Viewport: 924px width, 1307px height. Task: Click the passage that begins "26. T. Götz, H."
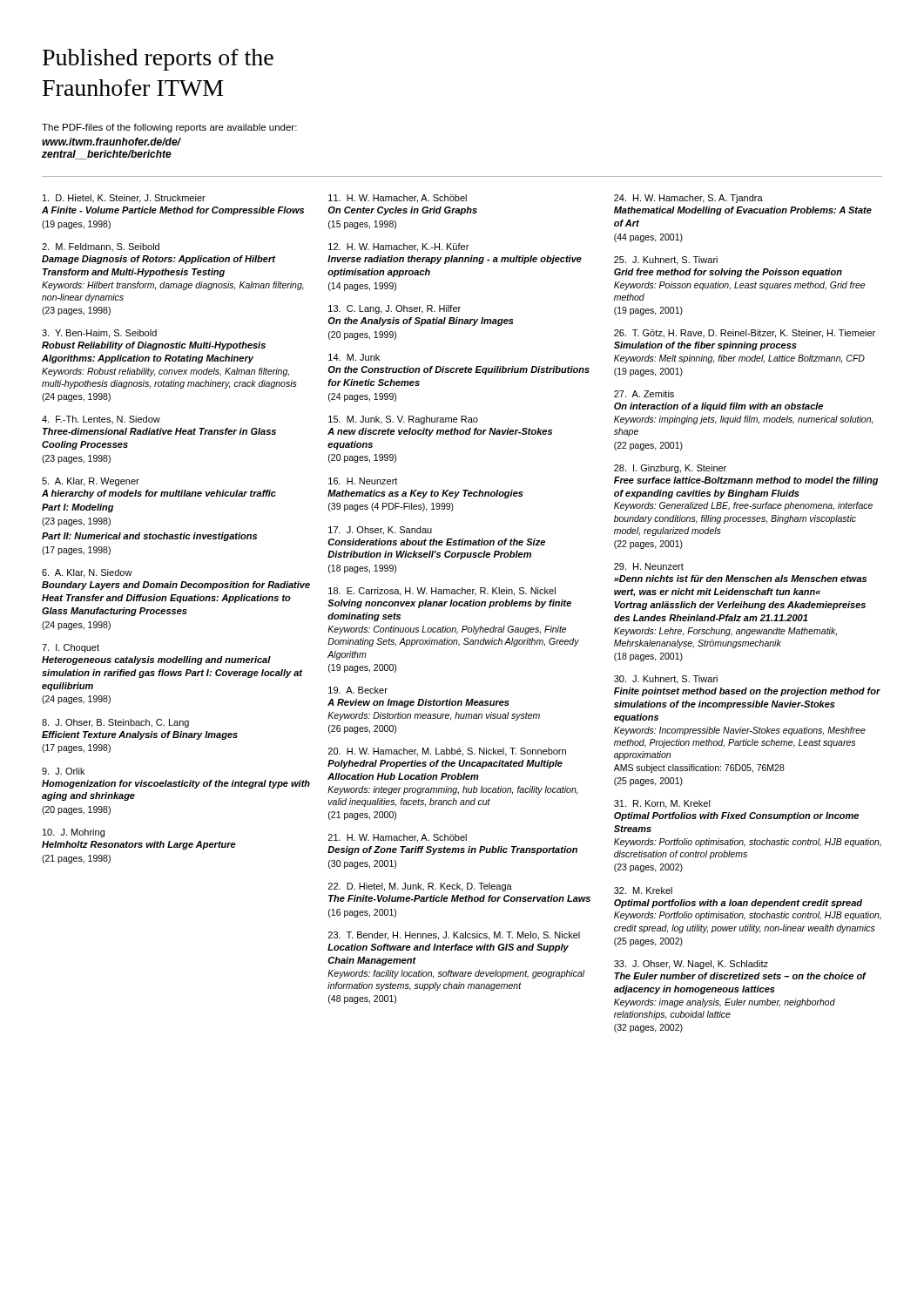(x=748, y=353)
